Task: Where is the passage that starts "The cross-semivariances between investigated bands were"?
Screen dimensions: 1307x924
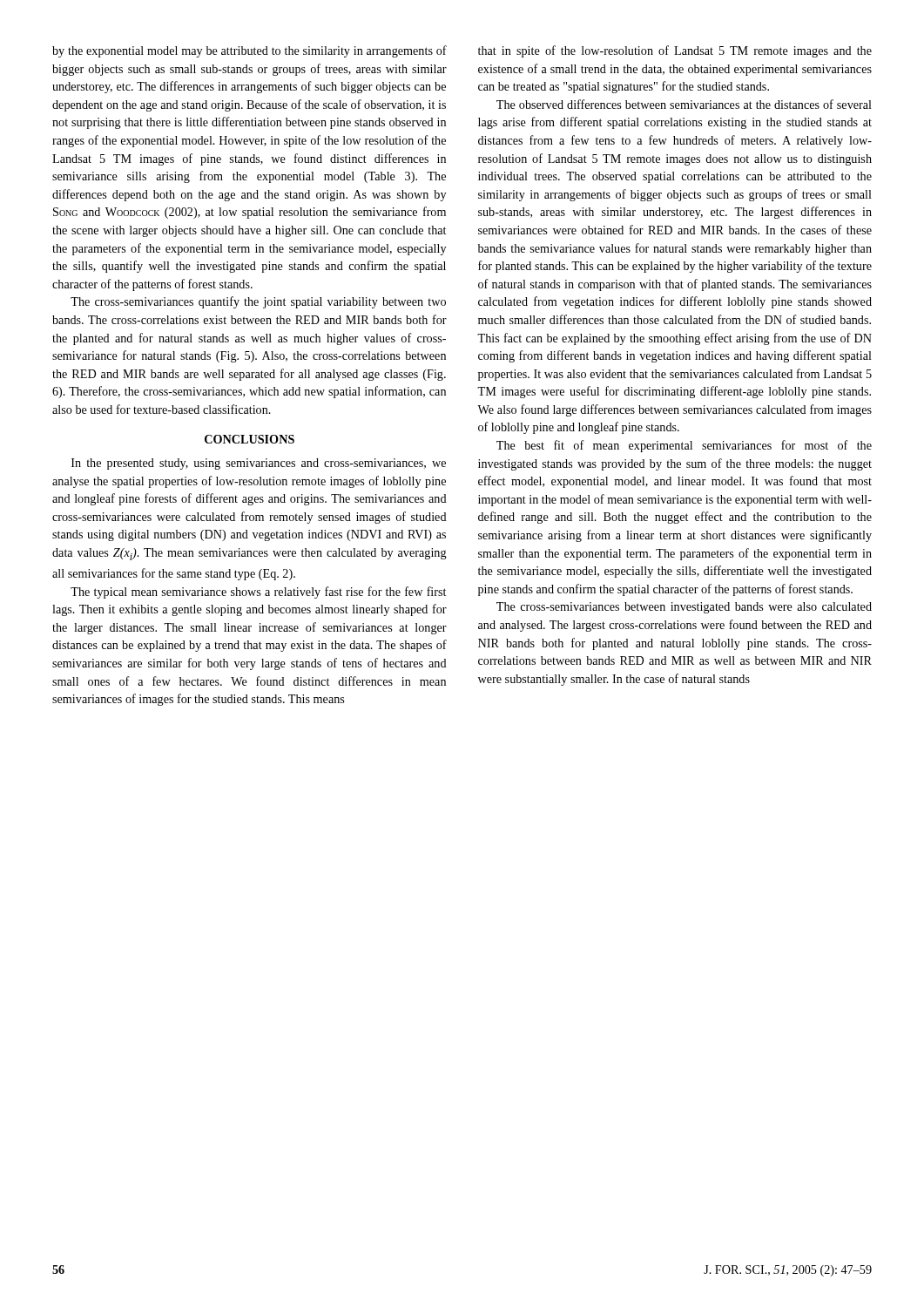Action: point(675,643)
